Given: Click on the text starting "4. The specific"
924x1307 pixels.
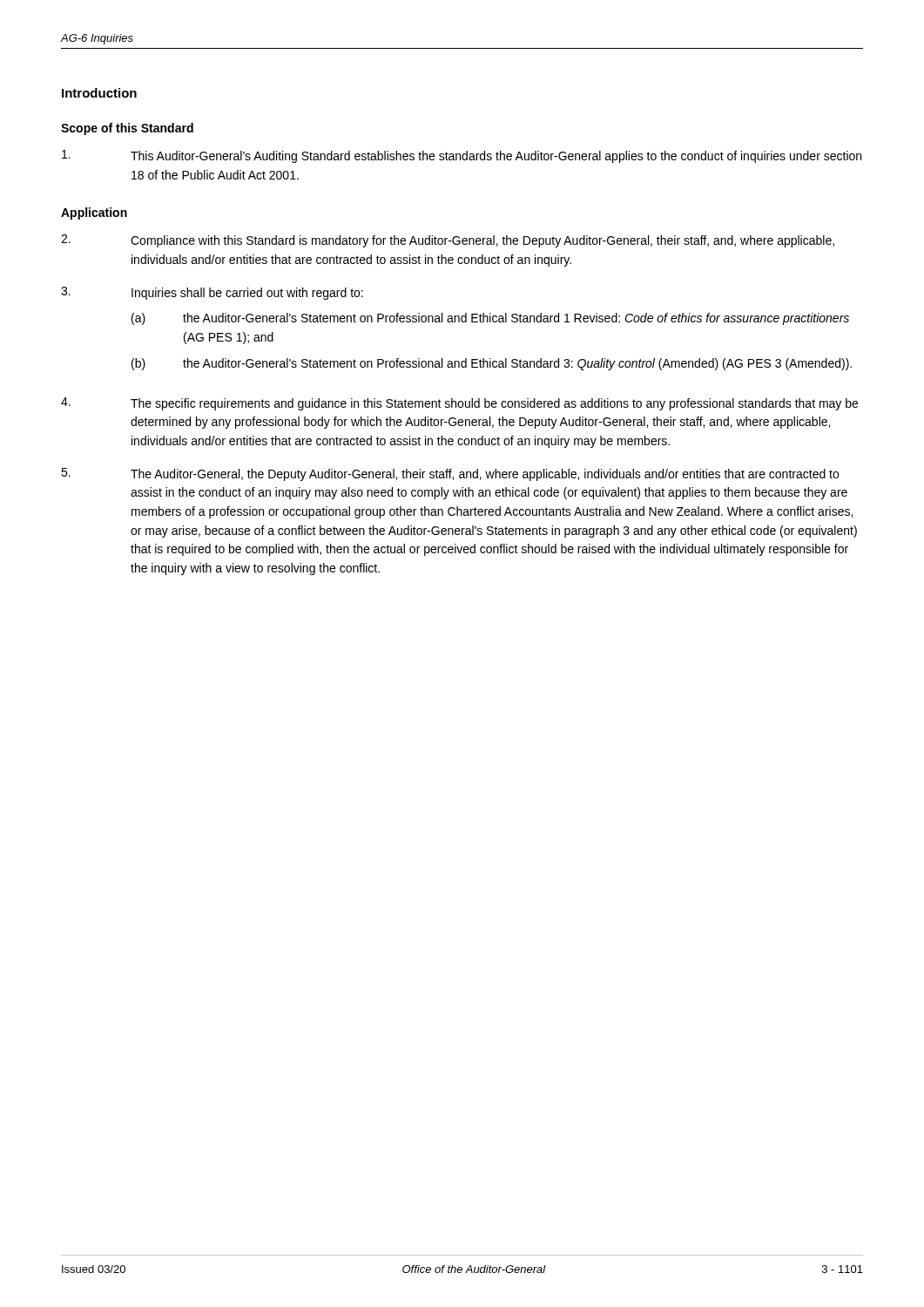Looking at the screenshot, I should coord(462,423).
